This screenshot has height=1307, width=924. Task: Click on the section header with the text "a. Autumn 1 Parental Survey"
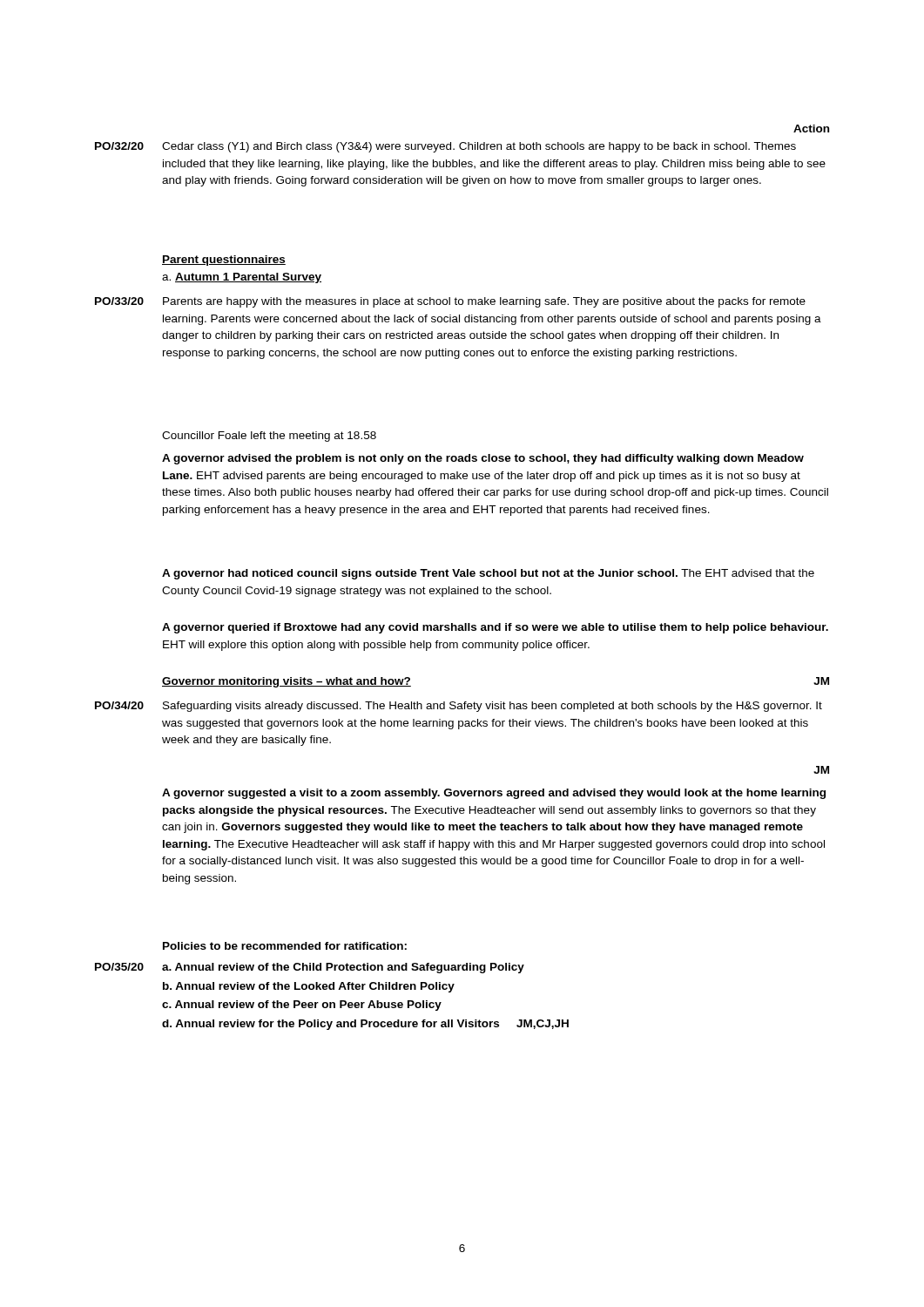(x=242, y=277)
